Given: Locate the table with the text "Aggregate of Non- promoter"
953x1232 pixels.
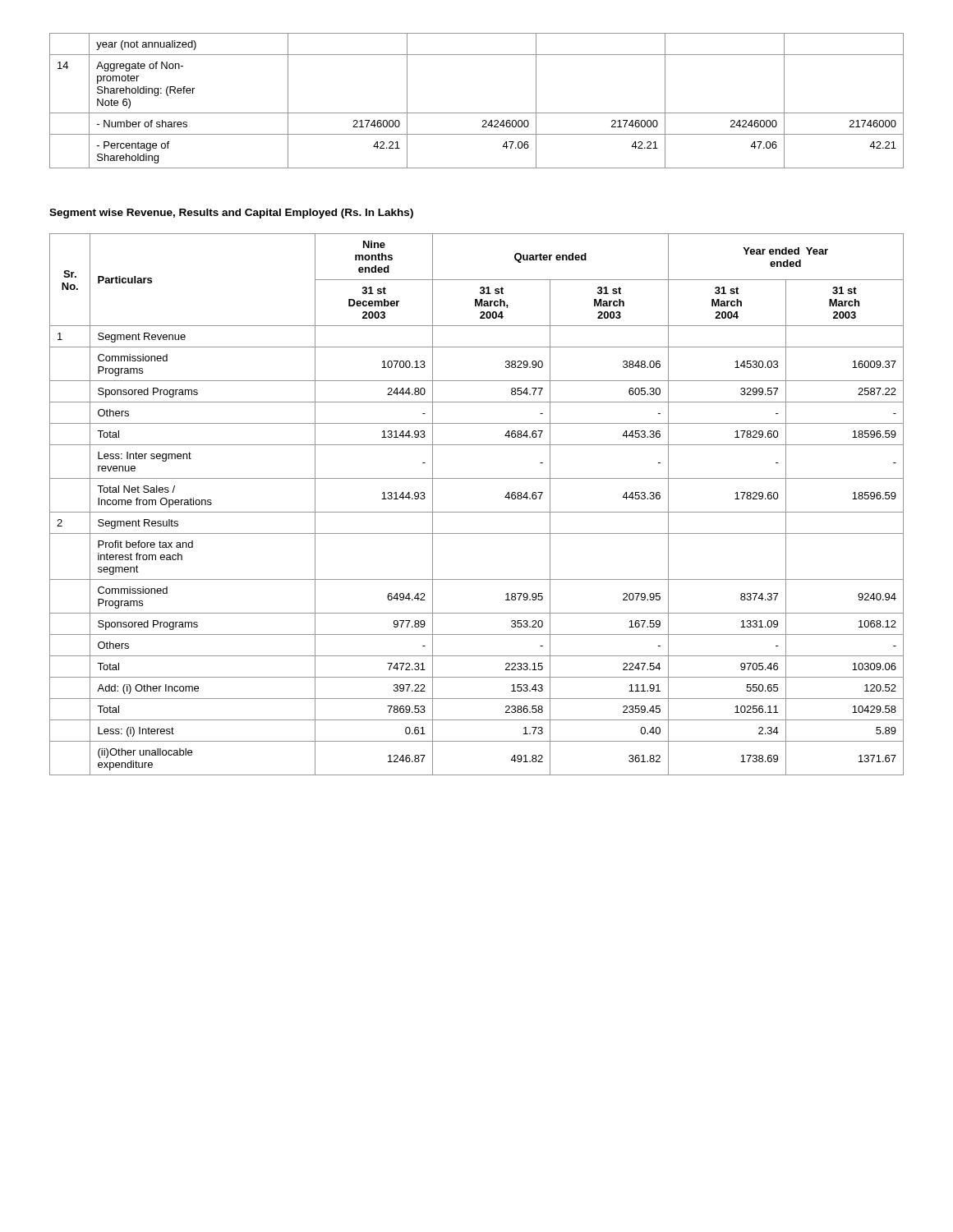Looking at the screenshot, I should pos(476,101).
